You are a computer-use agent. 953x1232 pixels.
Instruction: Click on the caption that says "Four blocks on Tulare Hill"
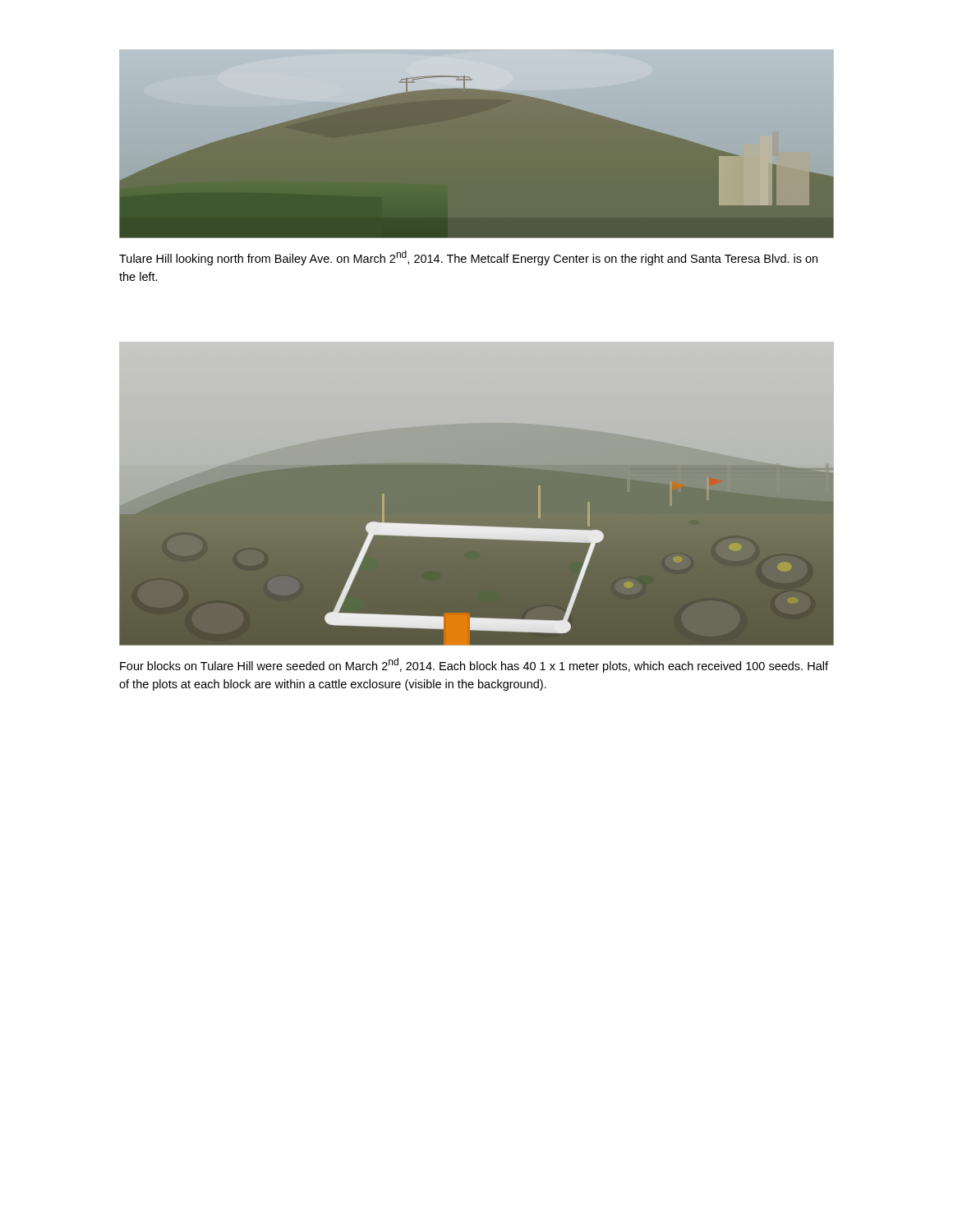[x=474, y=674]
